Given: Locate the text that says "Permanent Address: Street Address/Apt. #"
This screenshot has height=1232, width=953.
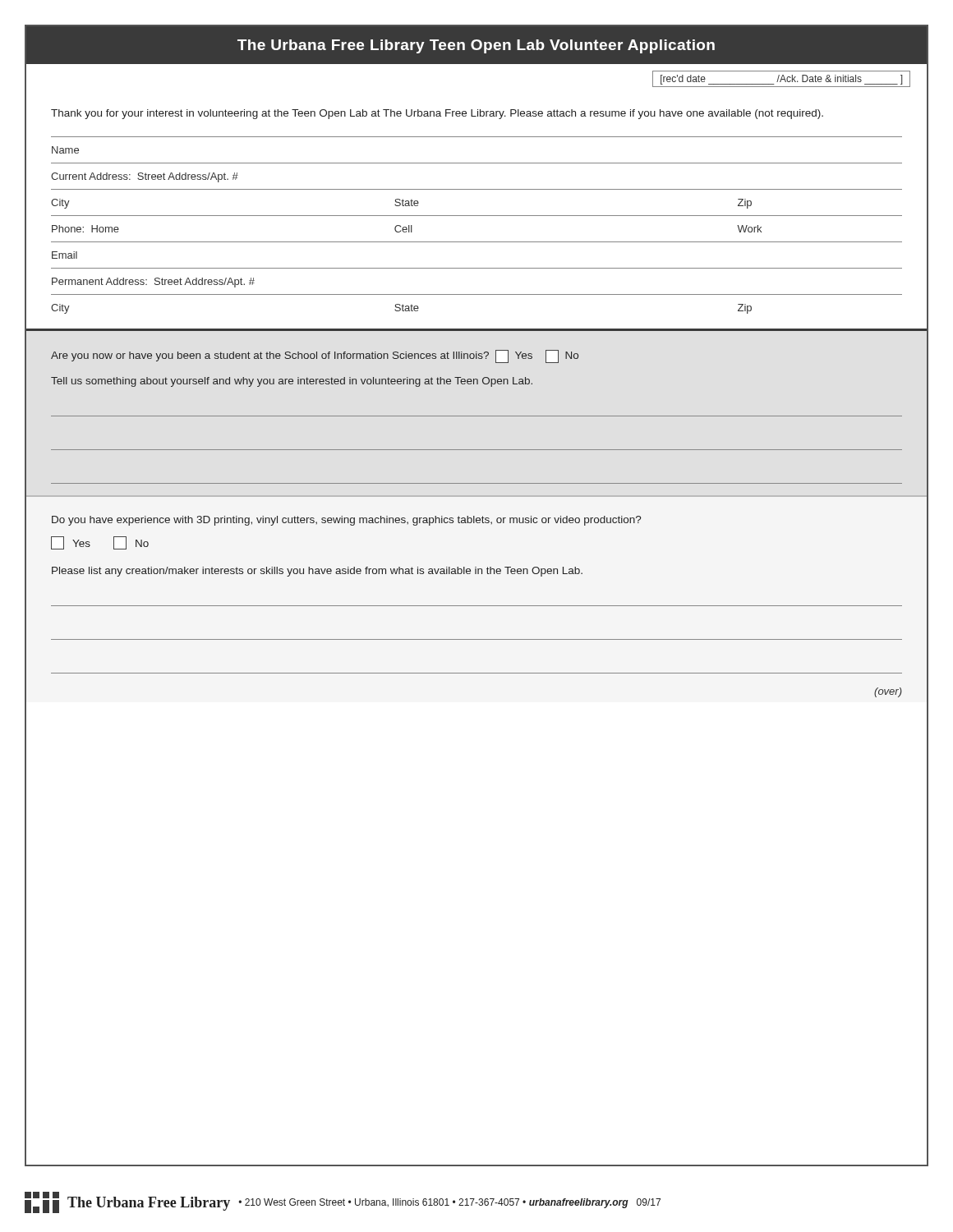Looking at the screenshot, I should point(476,279).
